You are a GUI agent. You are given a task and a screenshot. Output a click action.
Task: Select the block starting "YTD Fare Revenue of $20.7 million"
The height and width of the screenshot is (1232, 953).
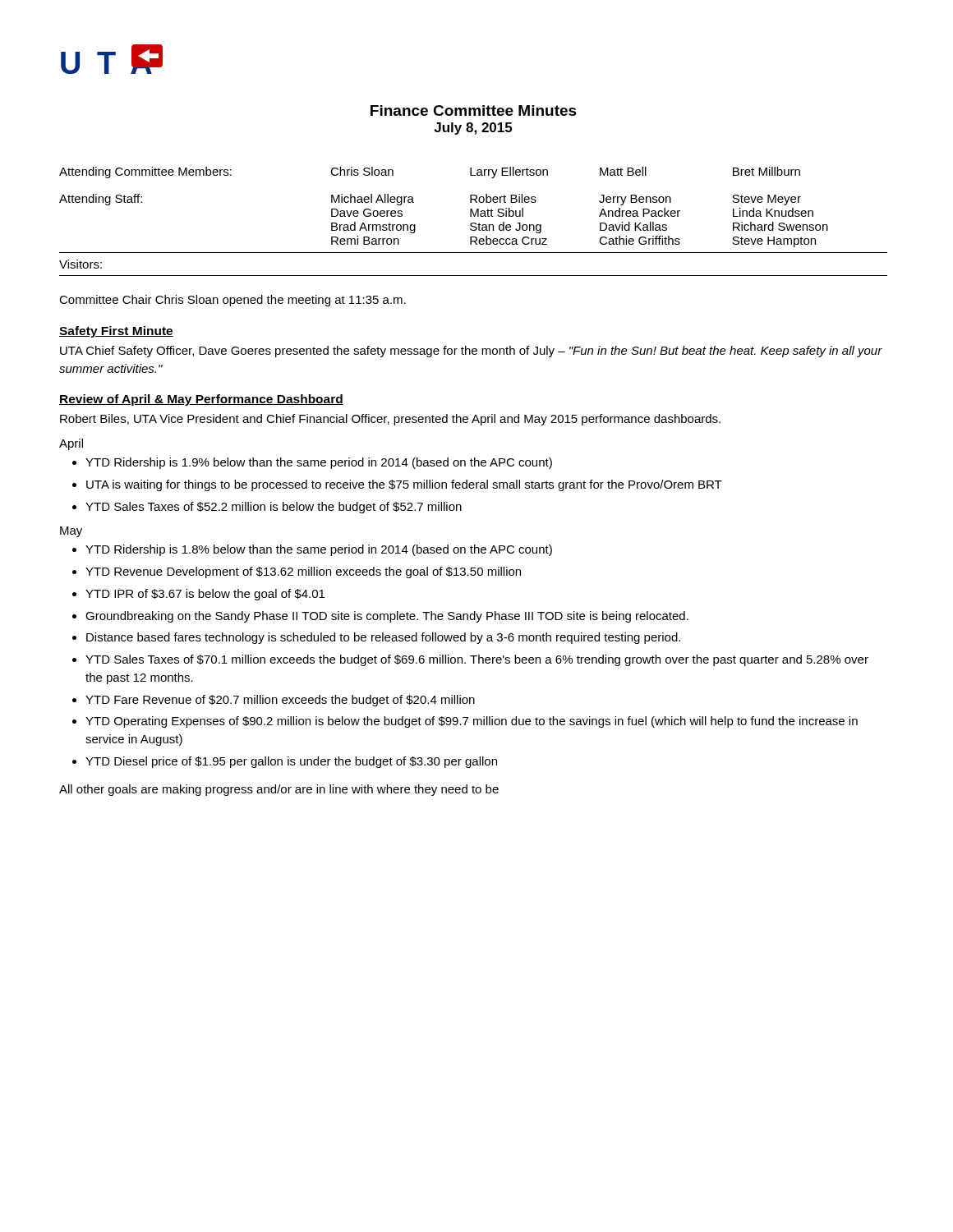coord(280,699)
